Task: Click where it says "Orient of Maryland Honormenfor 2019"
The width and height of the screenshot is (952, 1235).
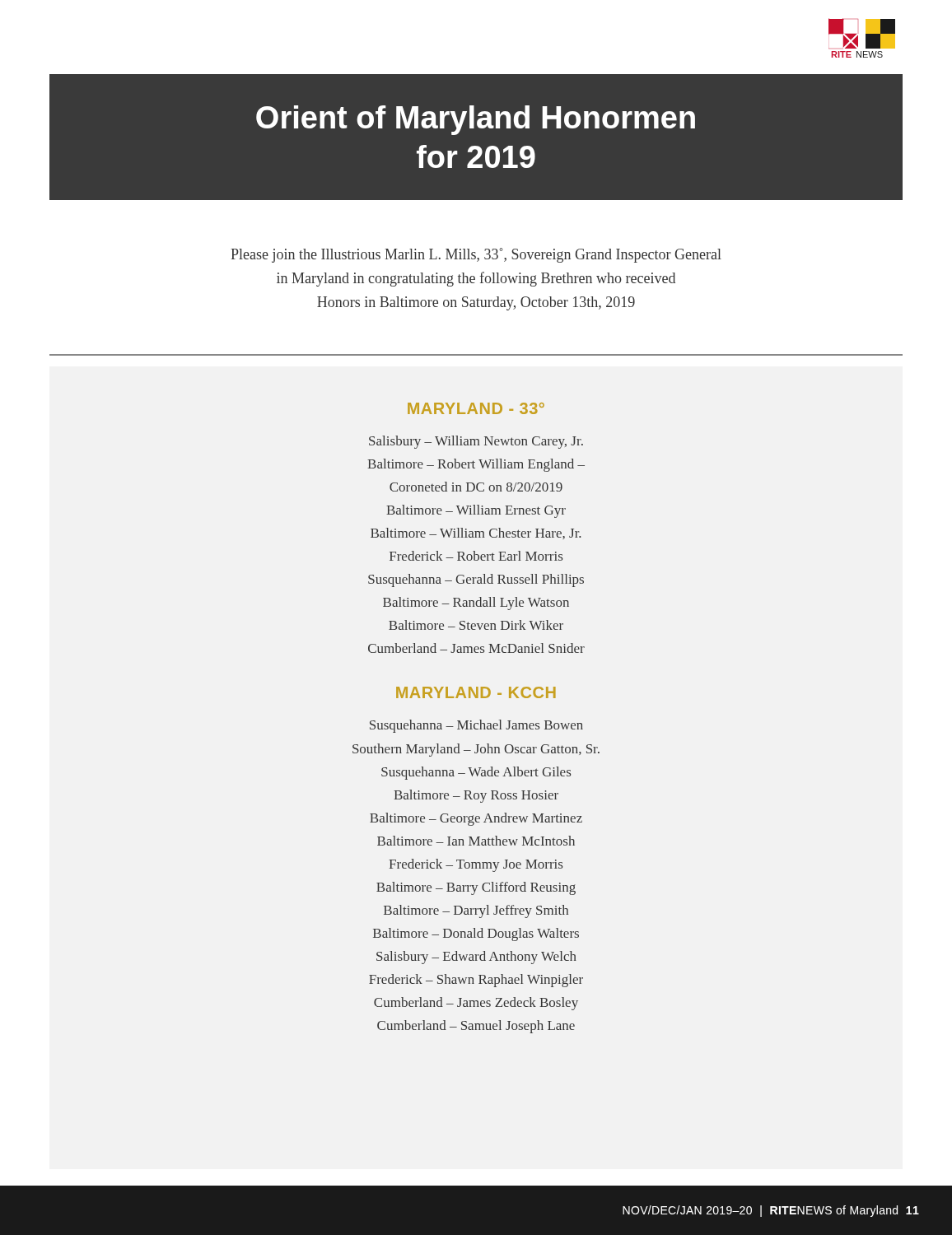Action: [476, 138]
